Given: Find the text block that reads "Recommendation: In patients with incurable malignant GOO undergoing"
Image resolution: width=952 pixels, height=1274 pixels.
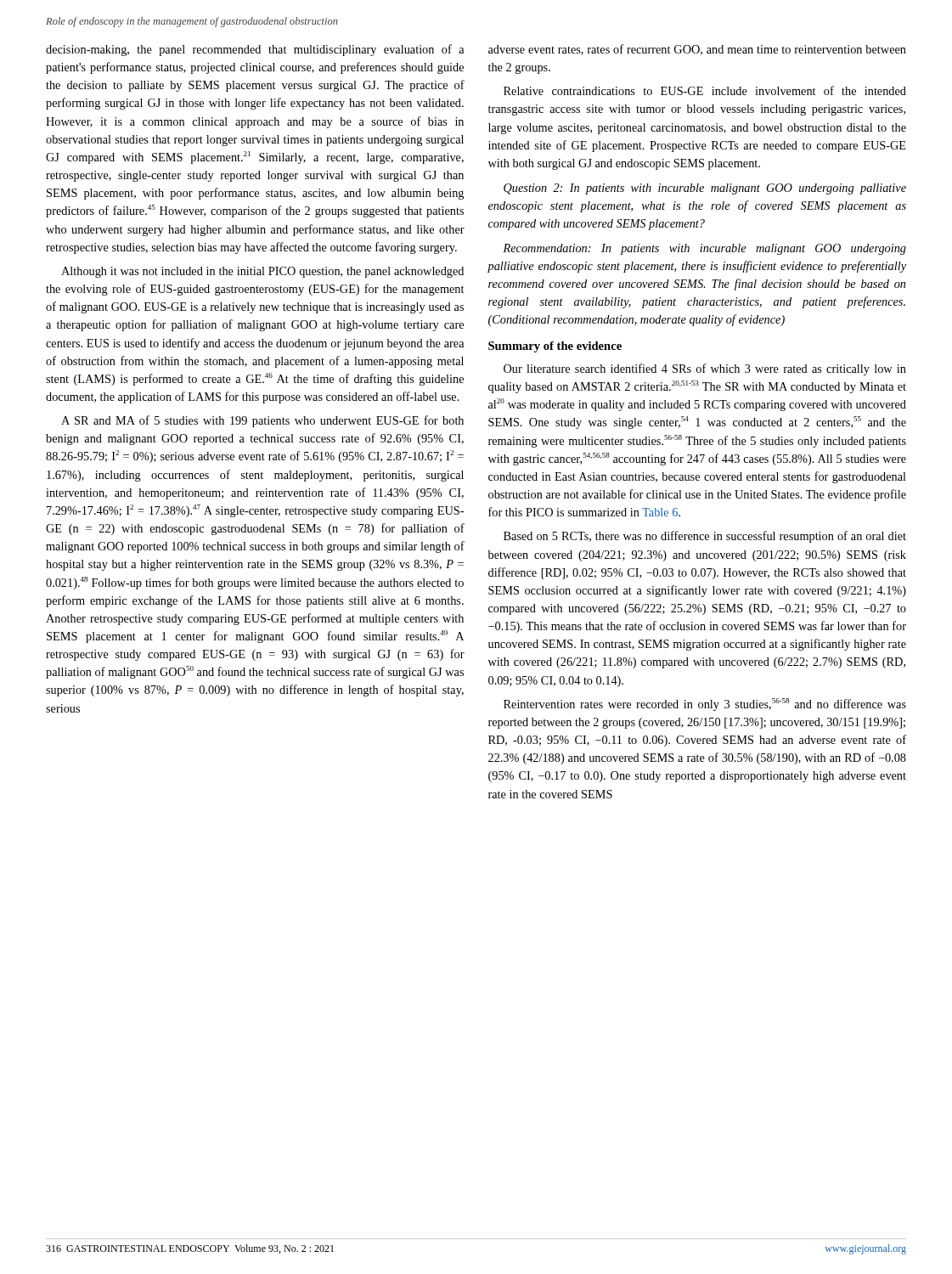Looking at the screenshot, I should (x=697, y=284).
